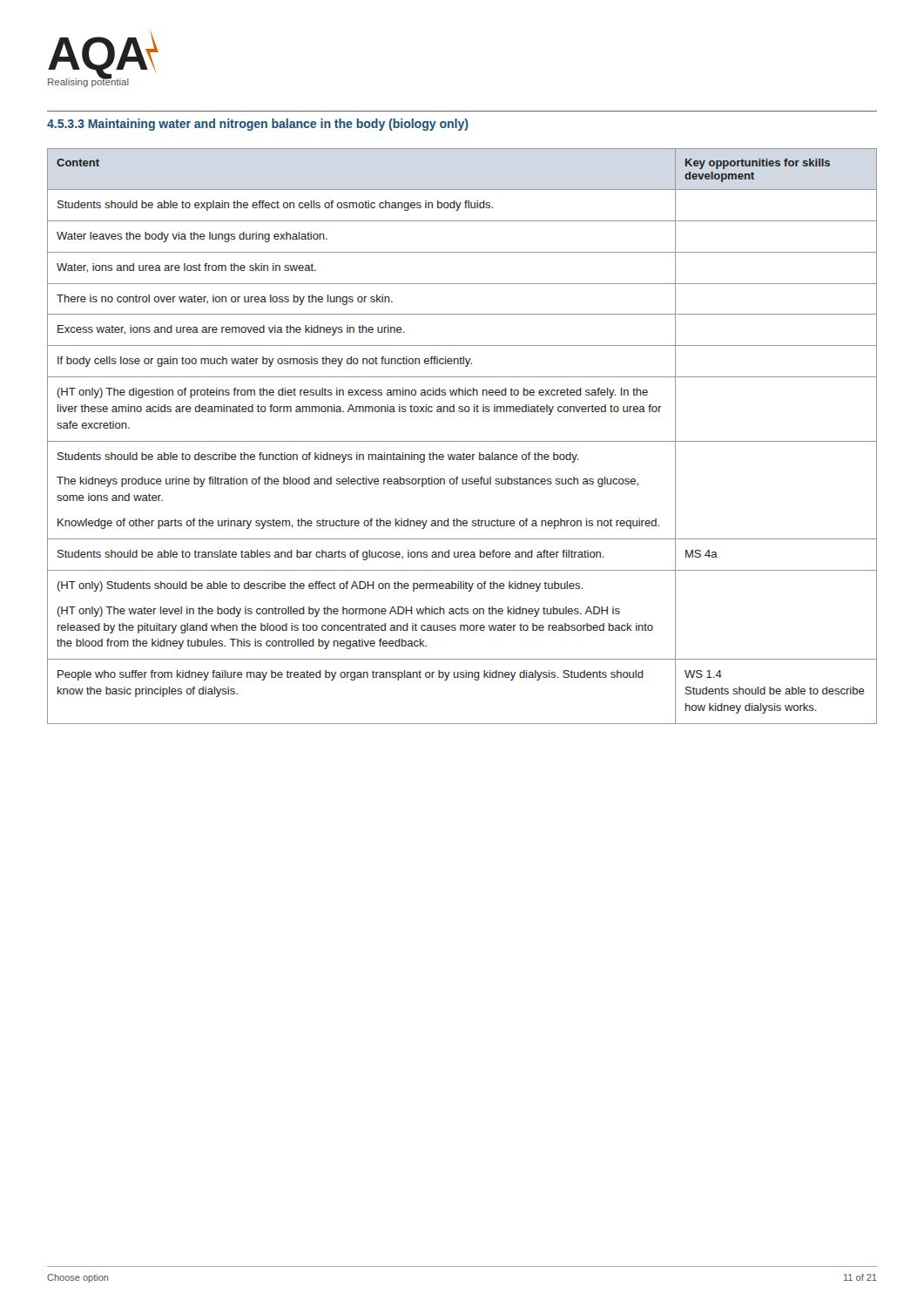This screenshot has width=924, height=1307.
Task: Find the text block starting "4.5.3.3 Maintaining water and"
Action: pos(258,124)
